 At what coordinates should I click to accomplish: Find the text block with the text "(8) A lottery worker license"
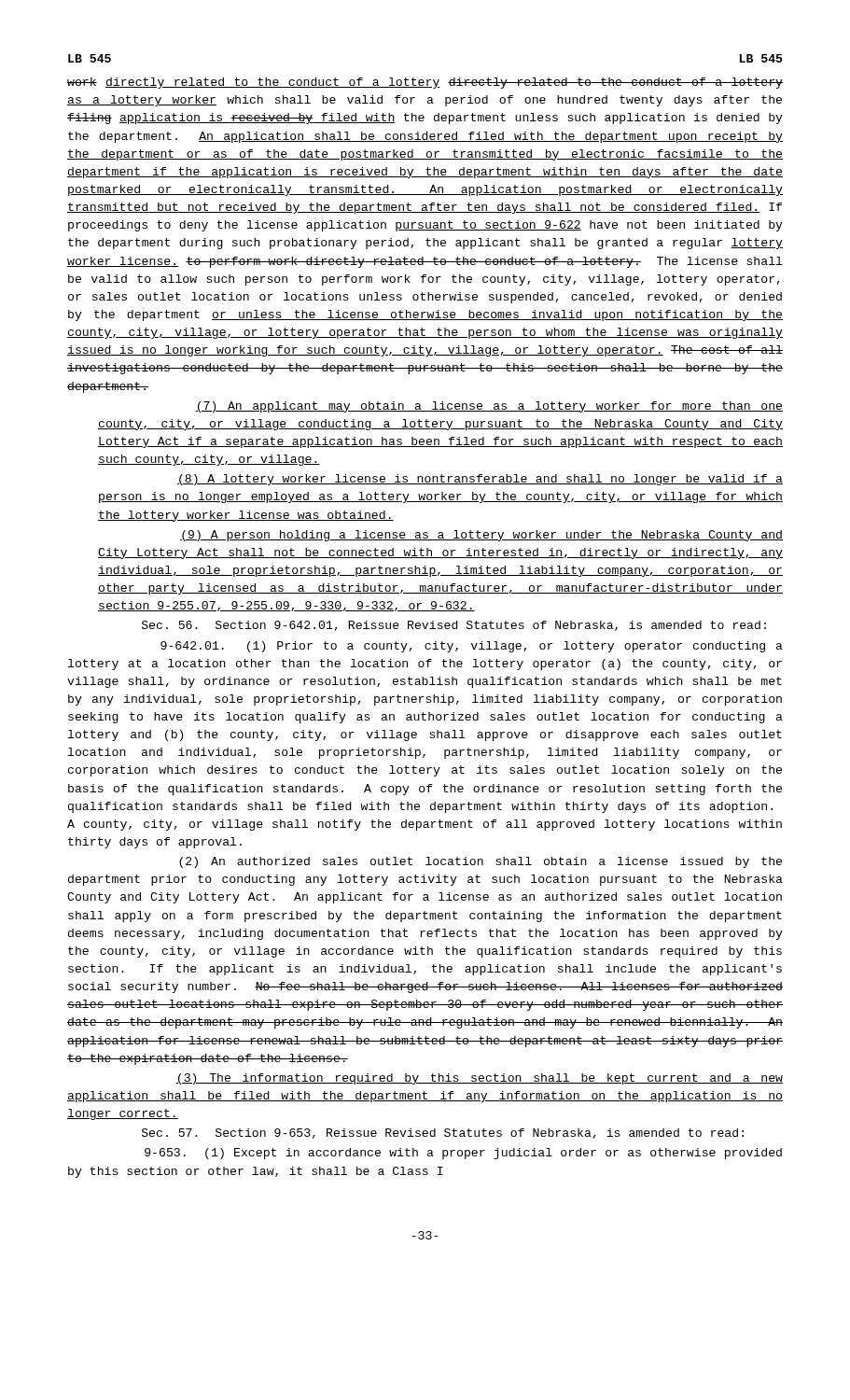coord(425,497)
